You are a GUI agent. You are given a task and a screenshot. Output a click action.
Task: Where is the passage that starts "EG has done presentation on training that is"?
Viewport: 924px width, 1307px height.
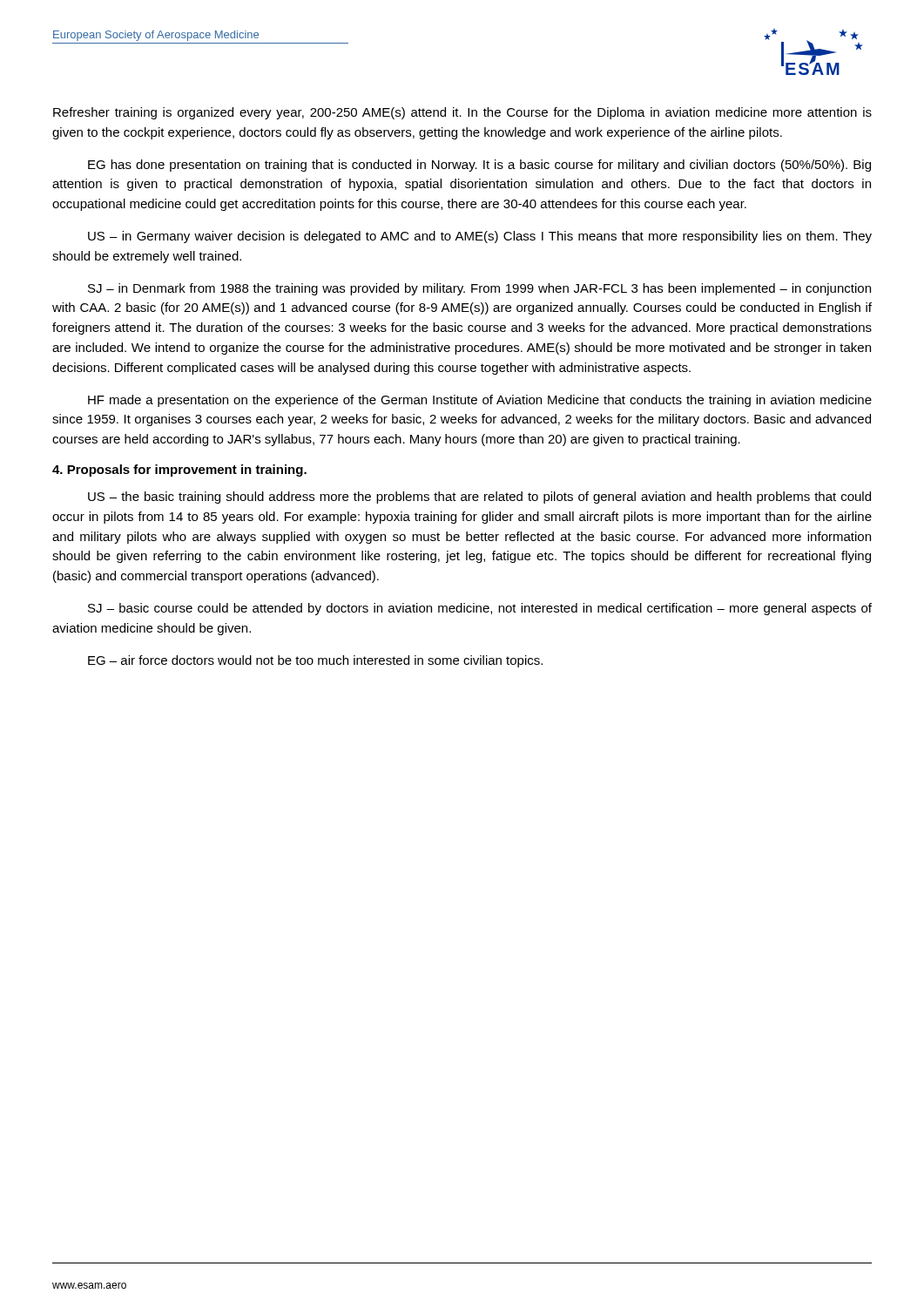pyautogui.click(x=462, y=184)
